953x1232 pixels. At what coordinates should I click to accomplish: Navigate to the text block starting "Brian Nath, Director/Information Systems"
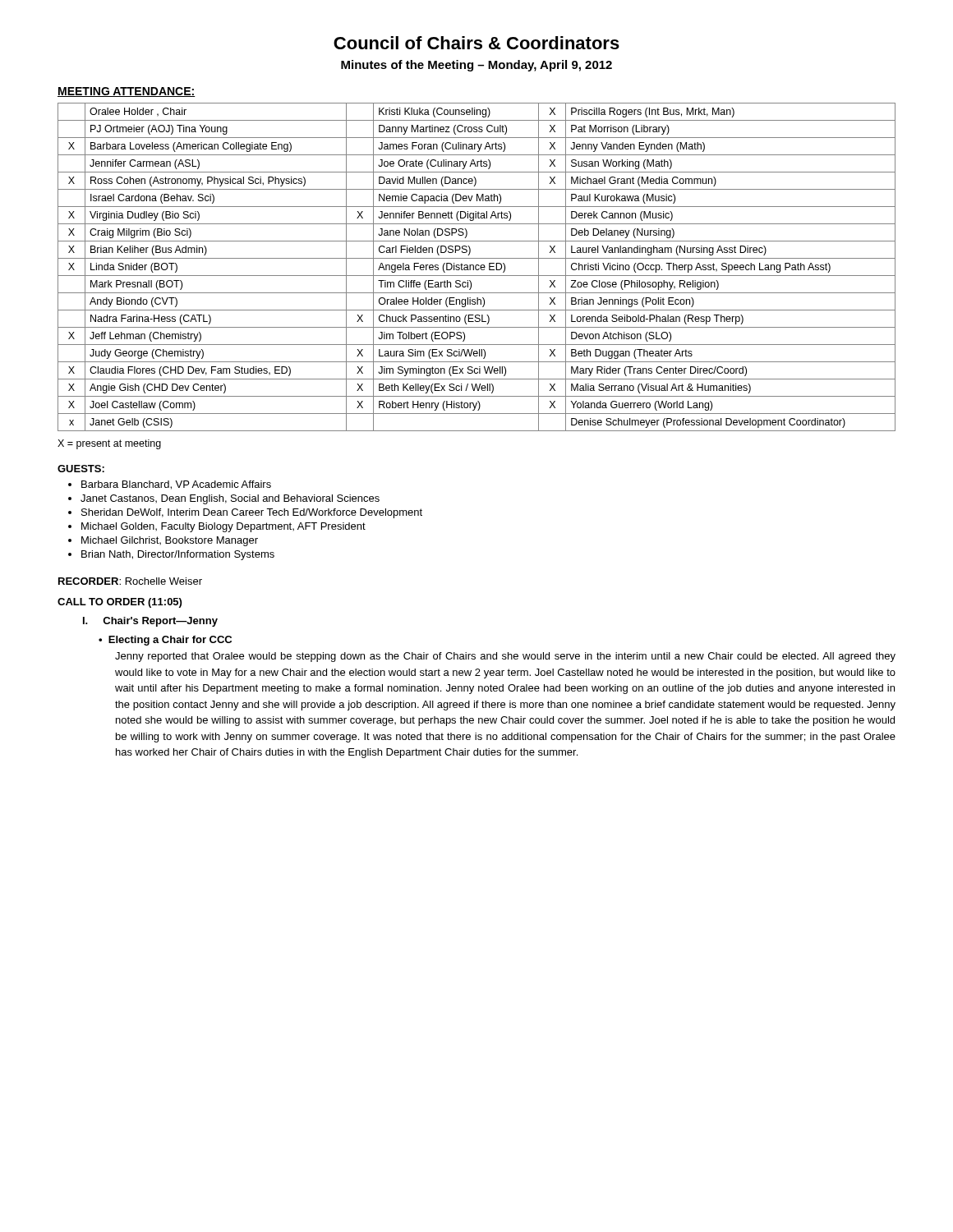[x=178, y=554]
